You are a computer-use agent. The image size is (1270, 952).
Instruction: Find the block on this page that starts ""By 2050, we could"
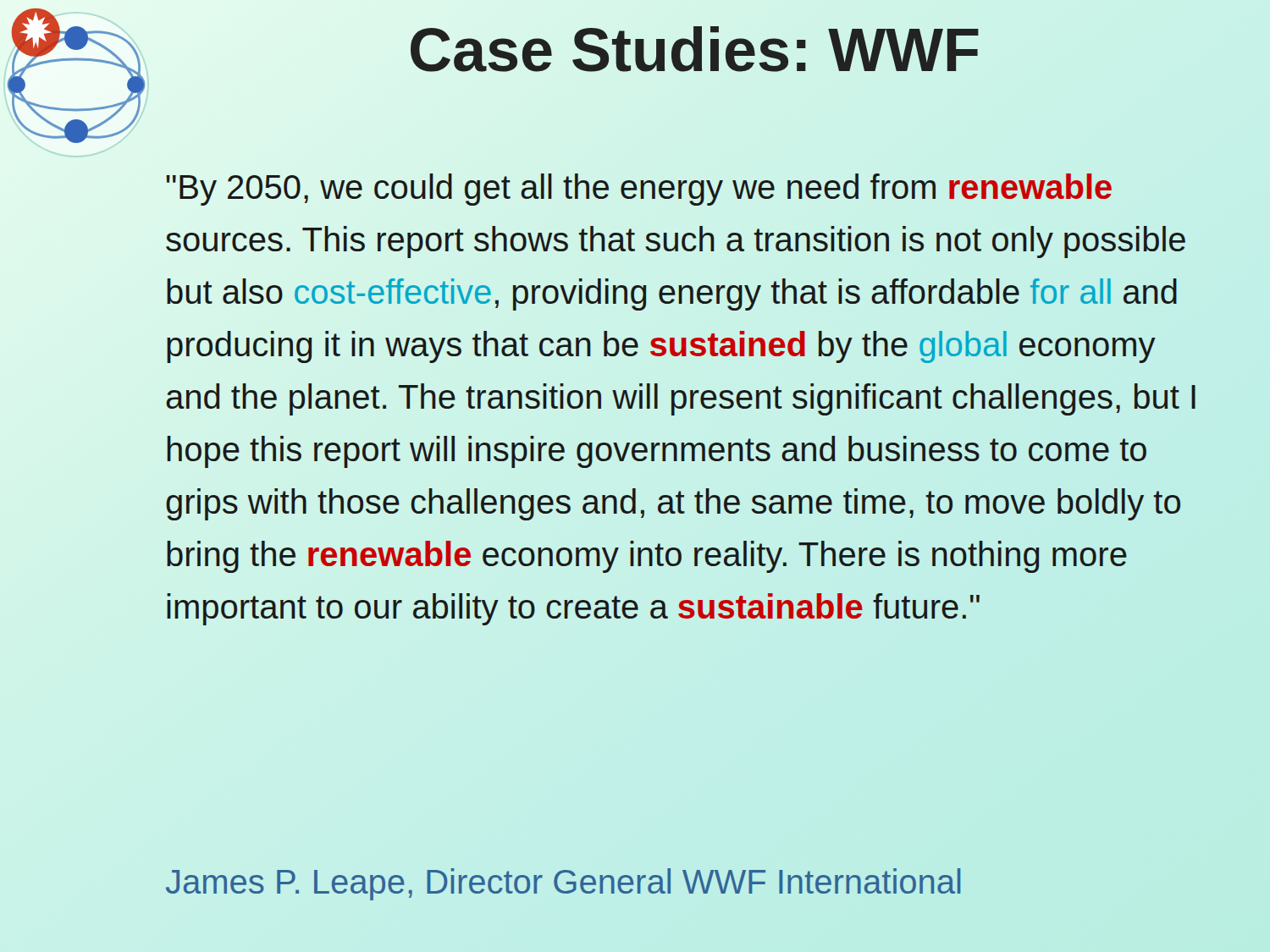pos(682,397)
